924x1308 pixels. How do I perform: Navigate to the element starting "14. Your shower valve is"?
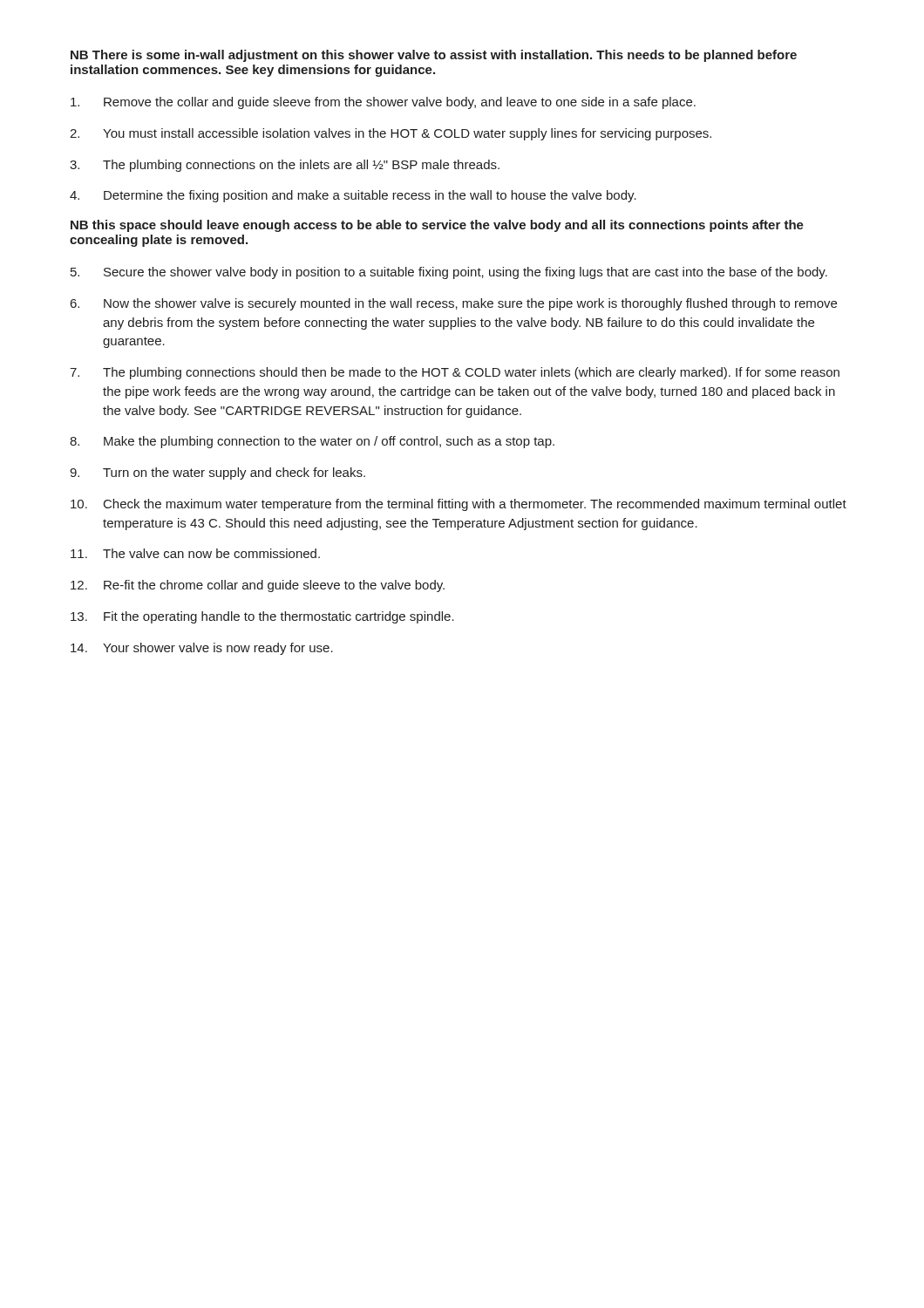[x=202, y=649]
